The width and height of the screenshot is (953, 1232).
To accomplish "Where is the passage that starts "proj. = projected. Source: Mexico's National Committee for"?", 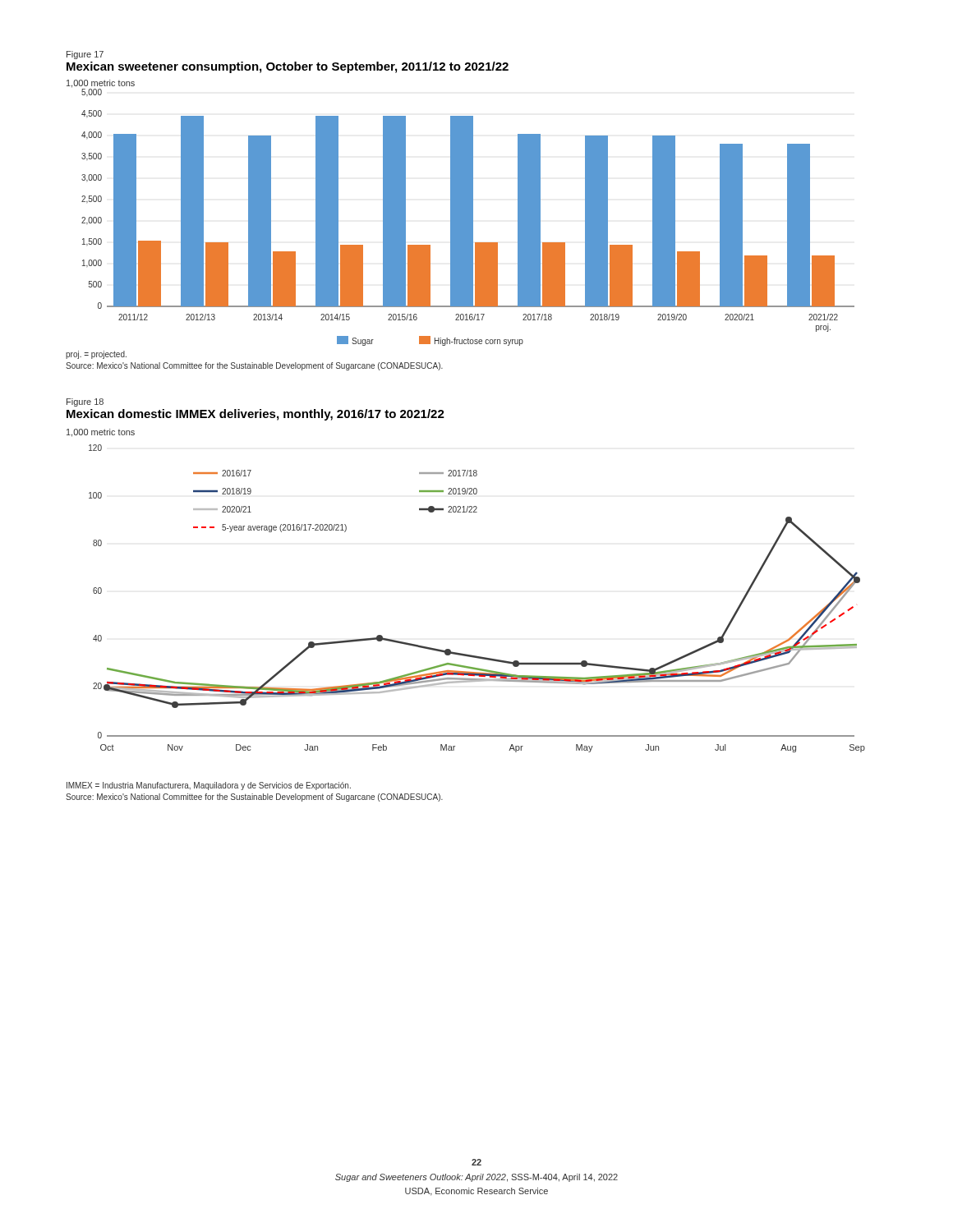I will point(254,360).
